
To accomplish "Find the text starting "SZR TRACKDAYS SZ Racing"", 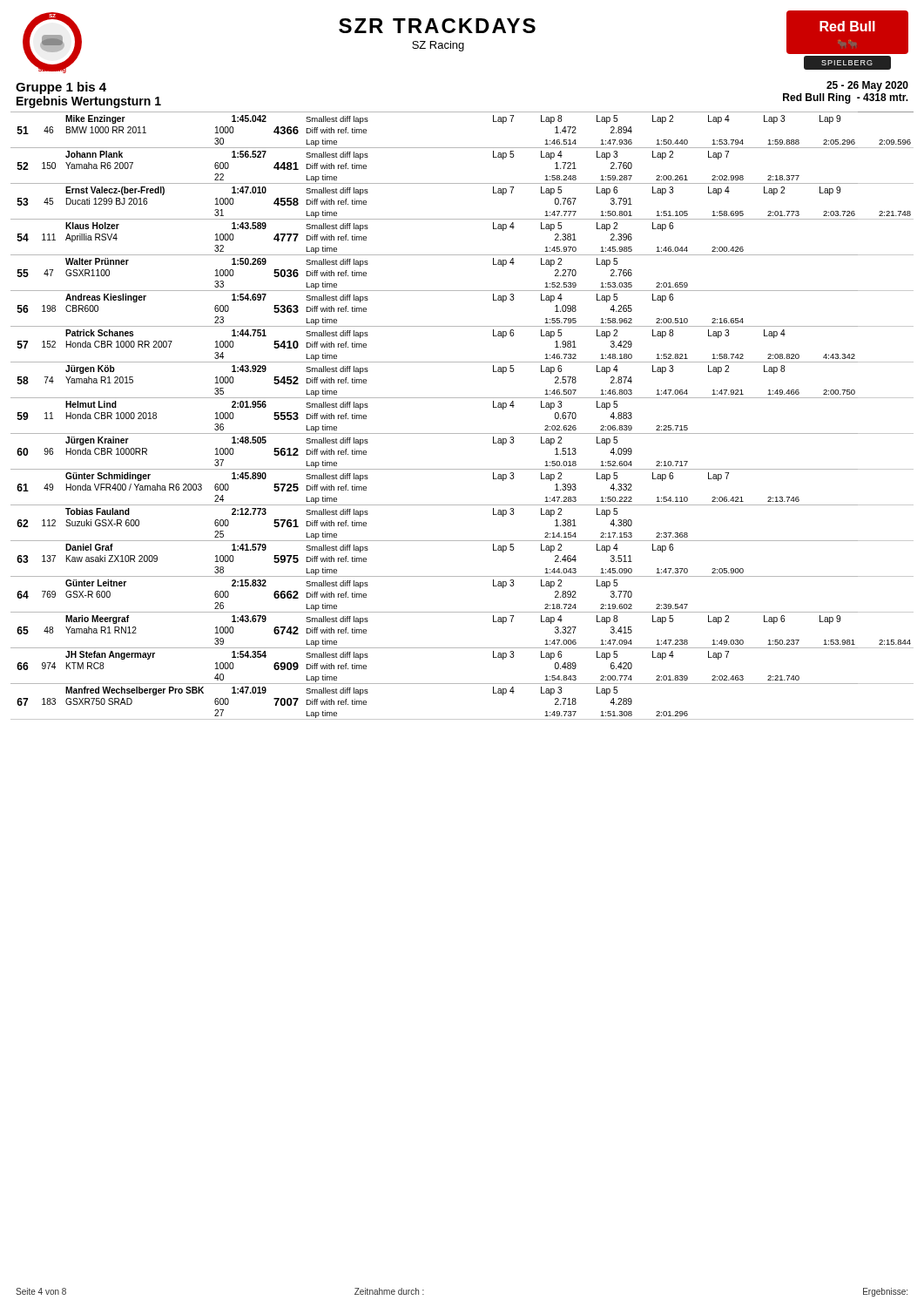I will click(x=438, y=33).
